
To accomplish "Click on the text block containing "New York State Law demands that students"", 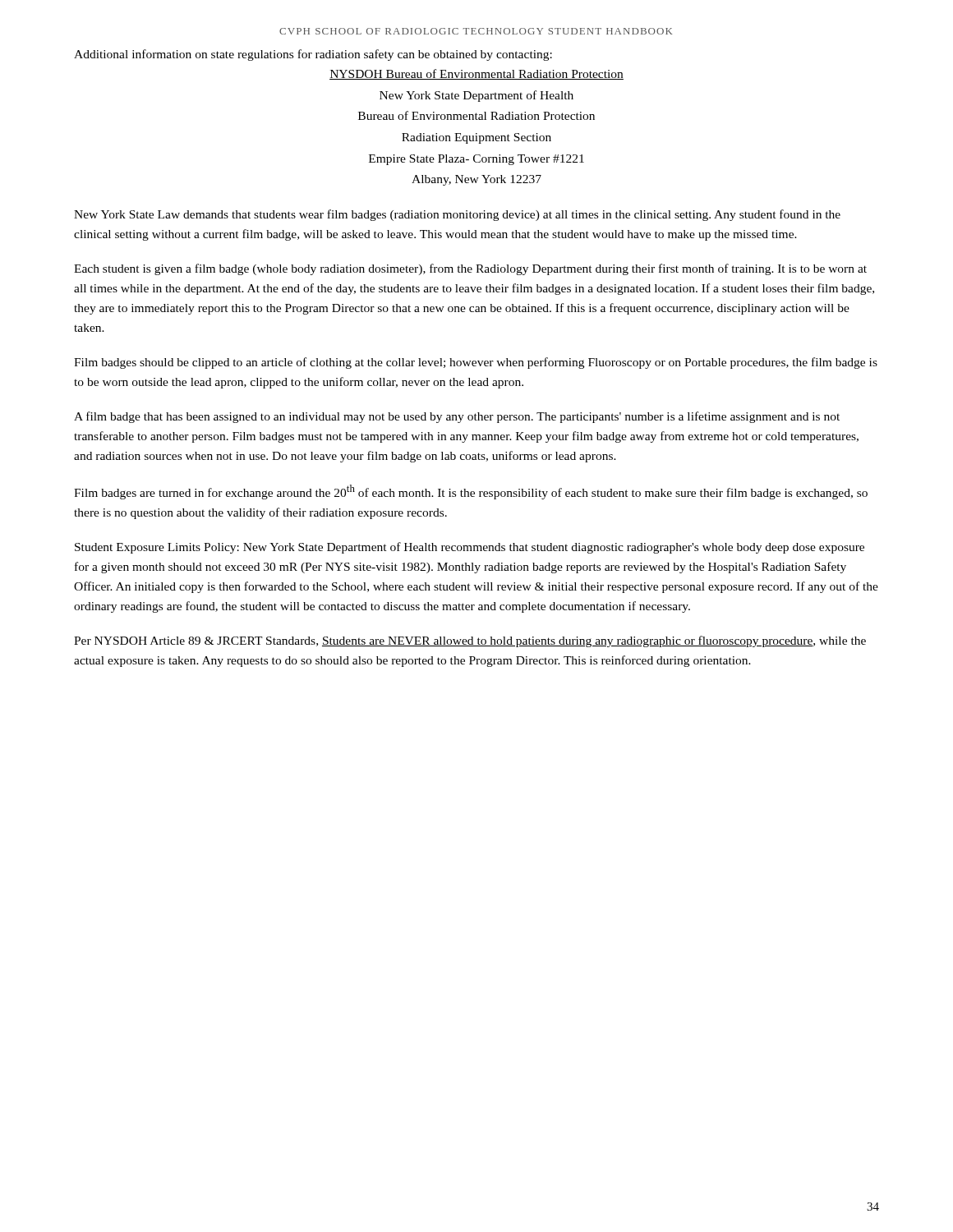I will pos(457,224).
